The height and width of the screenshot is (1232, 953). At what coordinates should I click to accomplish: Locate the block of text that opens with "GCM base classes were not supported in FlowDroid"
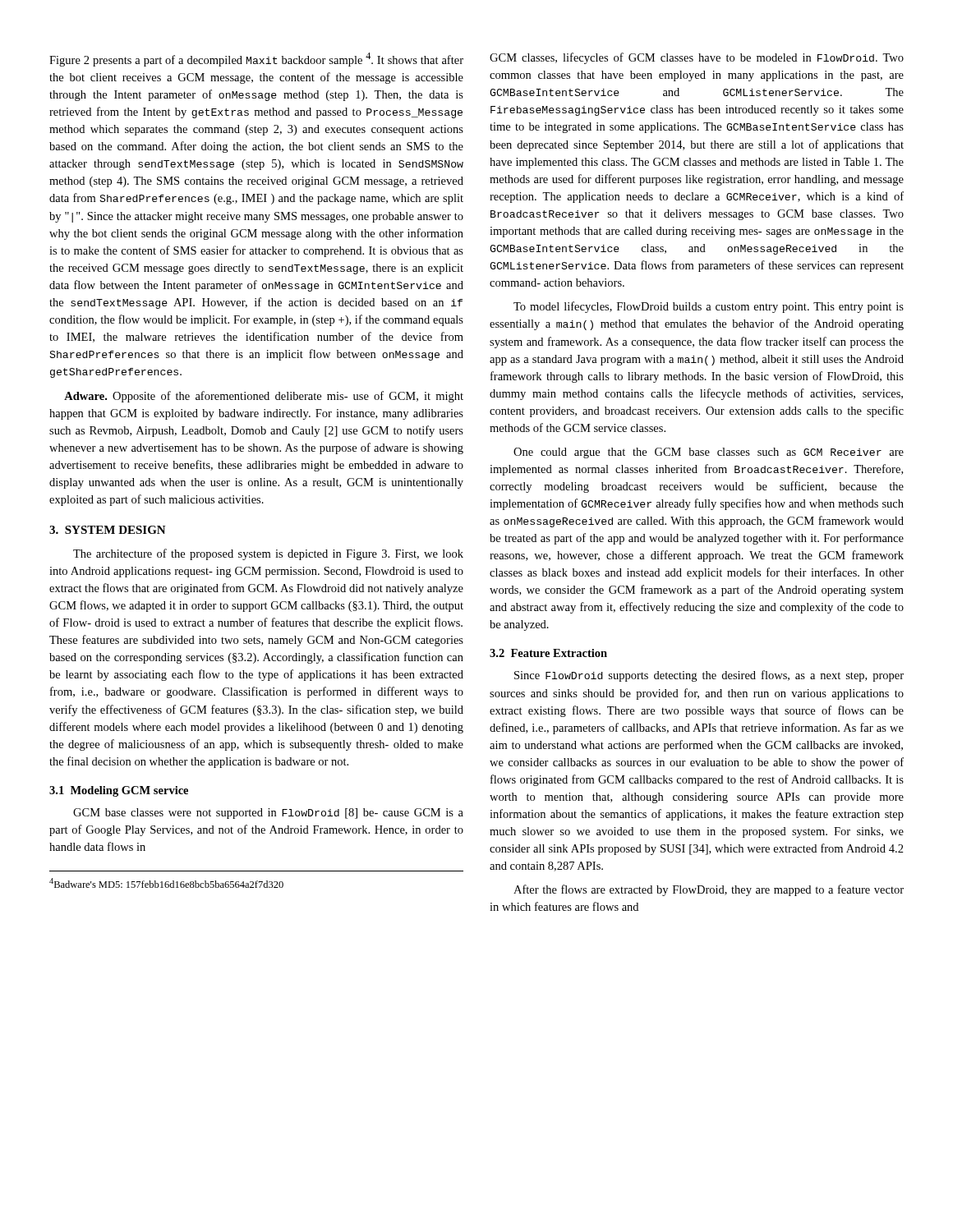pyautogui.click(x=256, y=830)
